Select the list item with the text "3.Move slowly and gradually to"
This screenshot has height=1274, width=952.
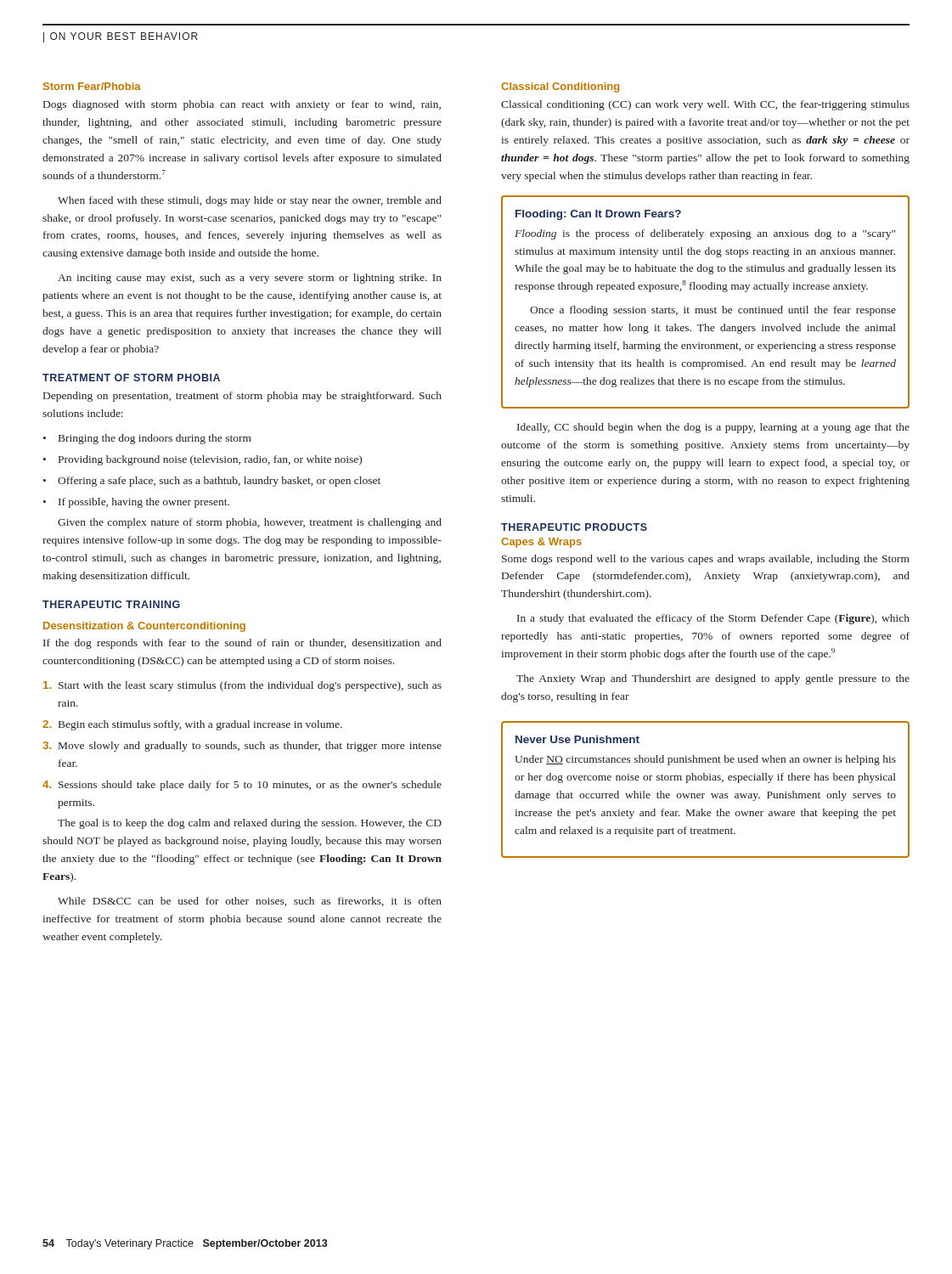click(242, 755)
